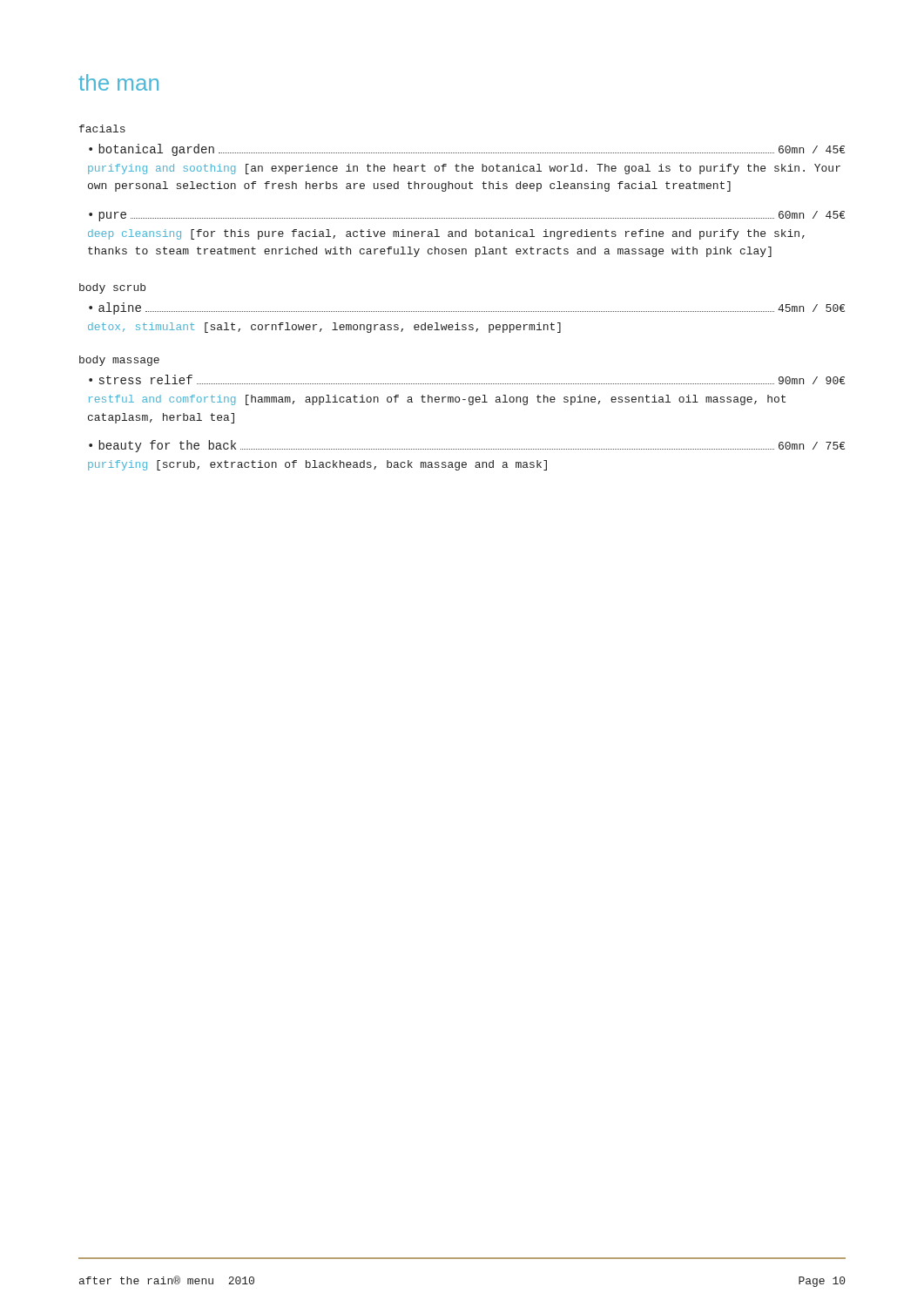Screen dimensions: 1307x924
Task: Point to the element starting "restful and comforting [hammam, application of"
Action: 437,409
